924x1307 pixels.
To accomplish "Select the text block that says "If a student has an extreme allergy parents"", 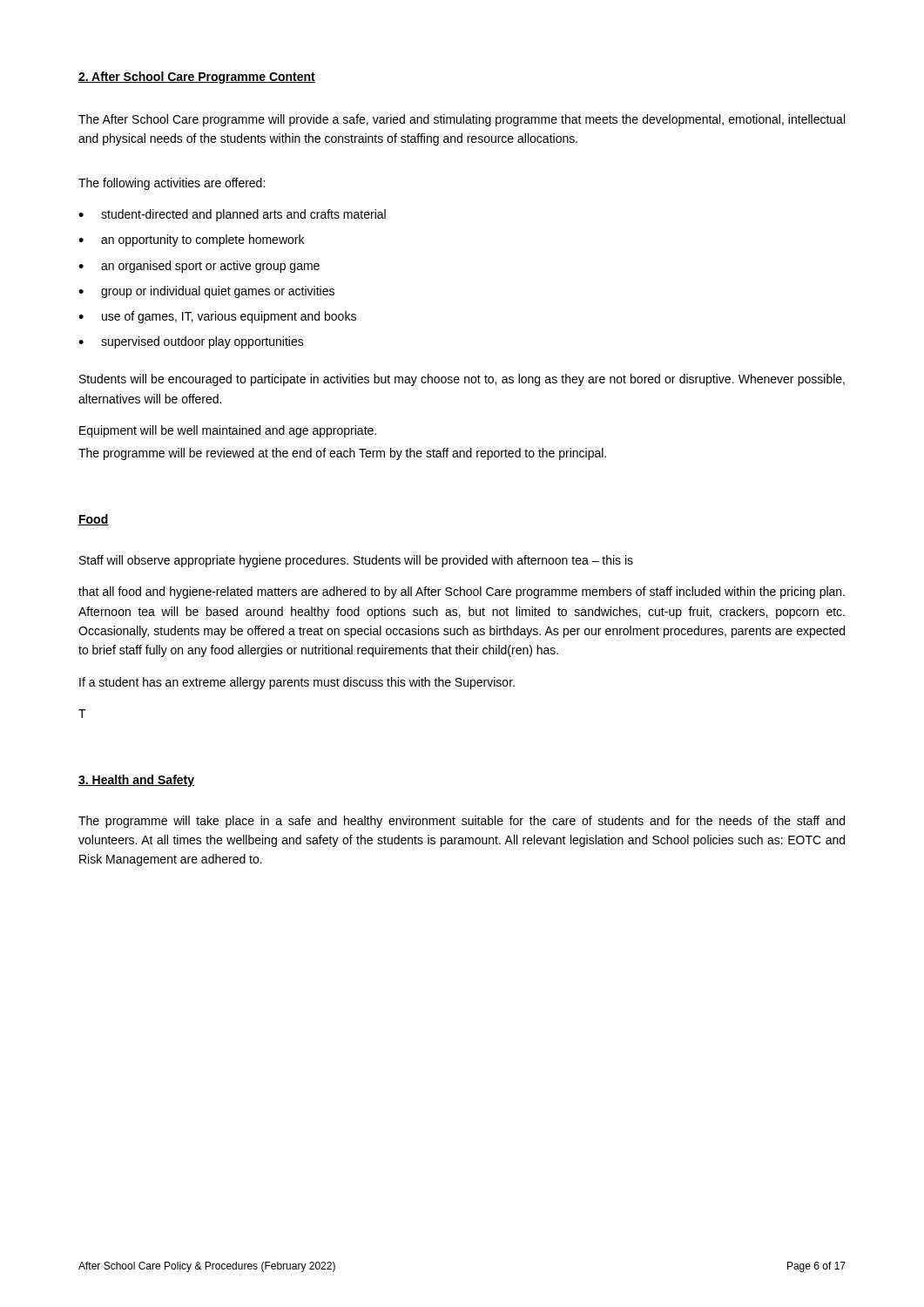I will pyautogui.click(x=297, y=682).
